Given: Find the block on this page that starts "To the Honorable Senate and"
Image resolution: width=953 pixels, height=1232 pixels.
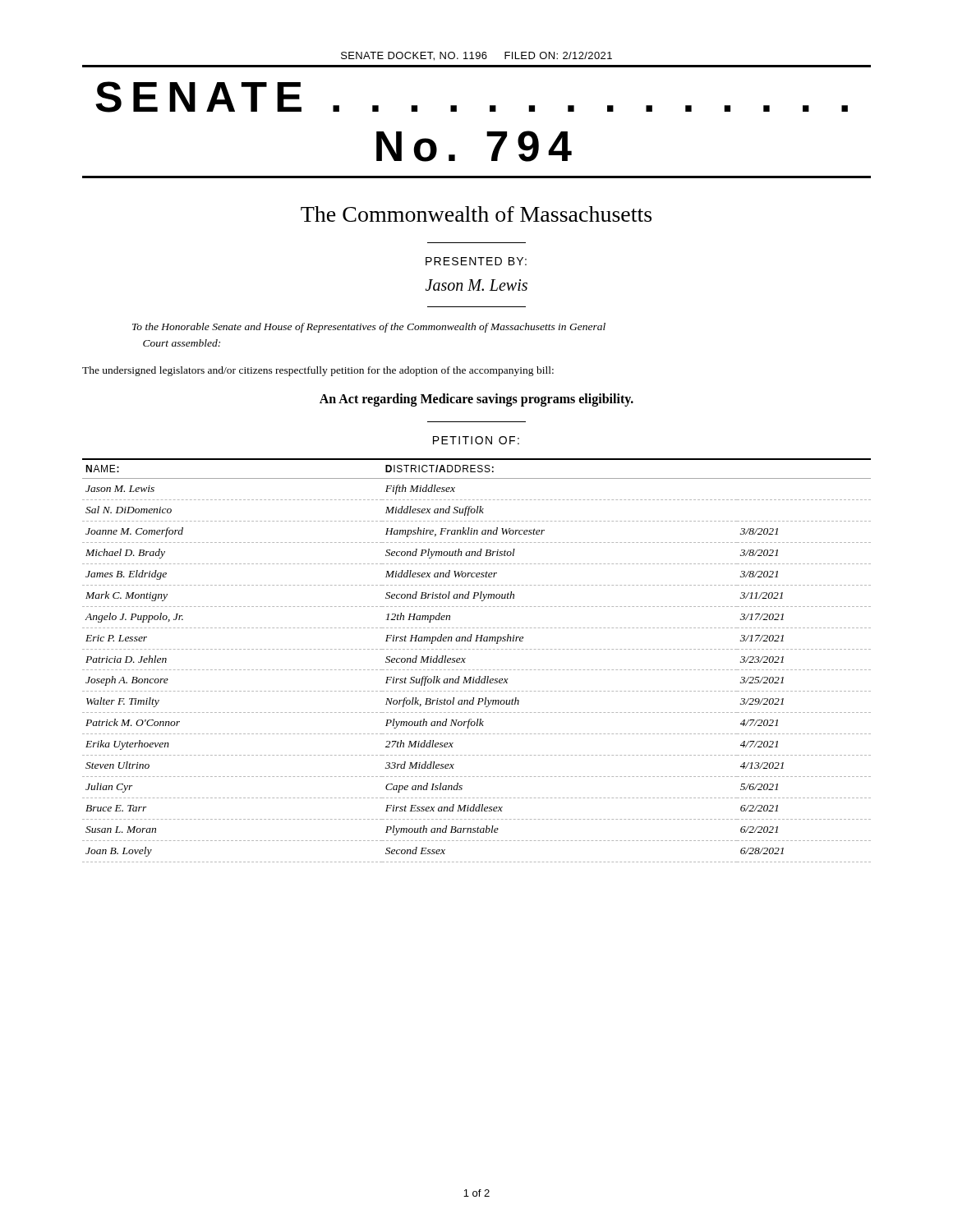Looking at the screenshot, I should point(369,335).
